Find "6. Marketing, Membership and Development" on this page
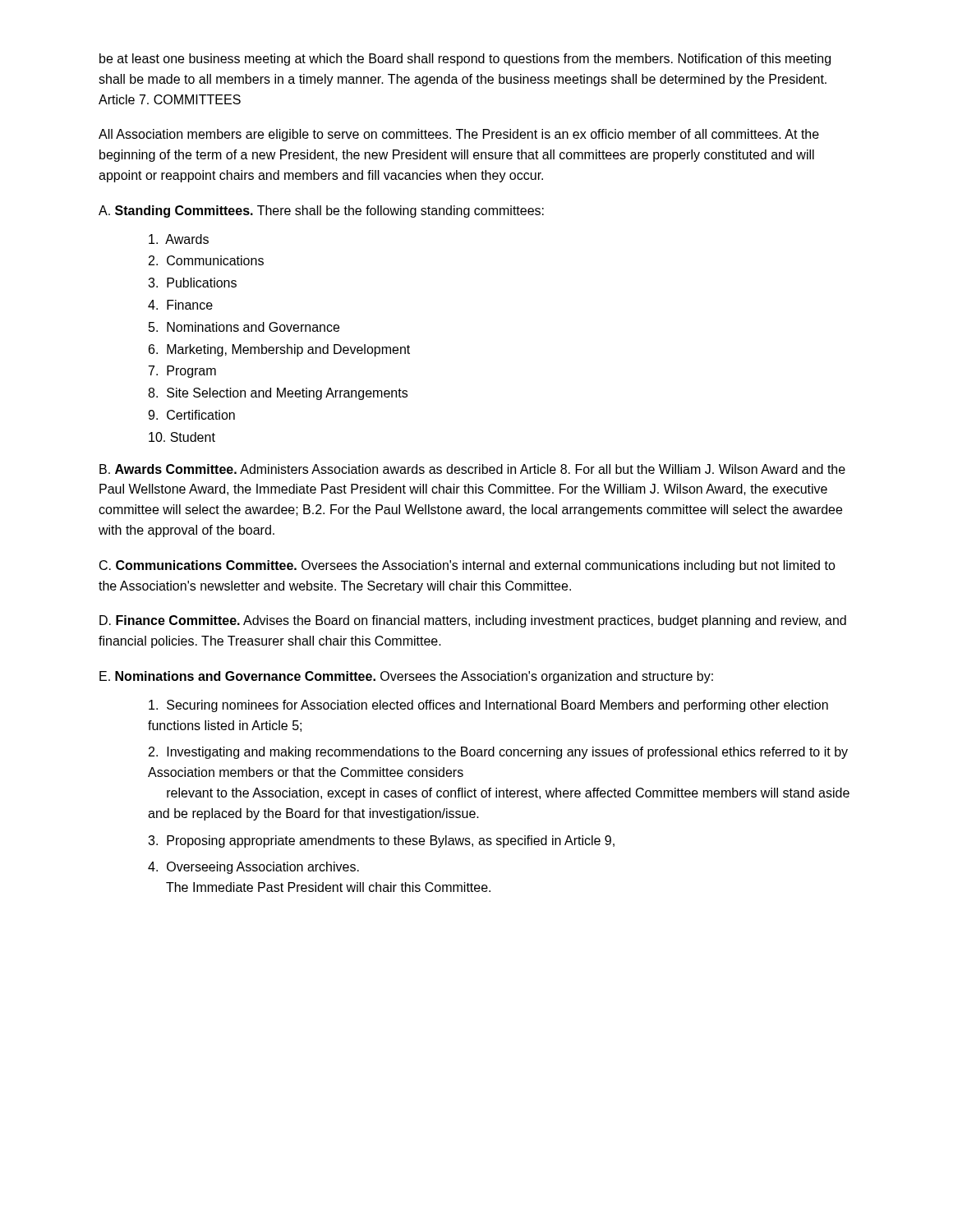Viewport: 953px width, 1232px height. 279,349
